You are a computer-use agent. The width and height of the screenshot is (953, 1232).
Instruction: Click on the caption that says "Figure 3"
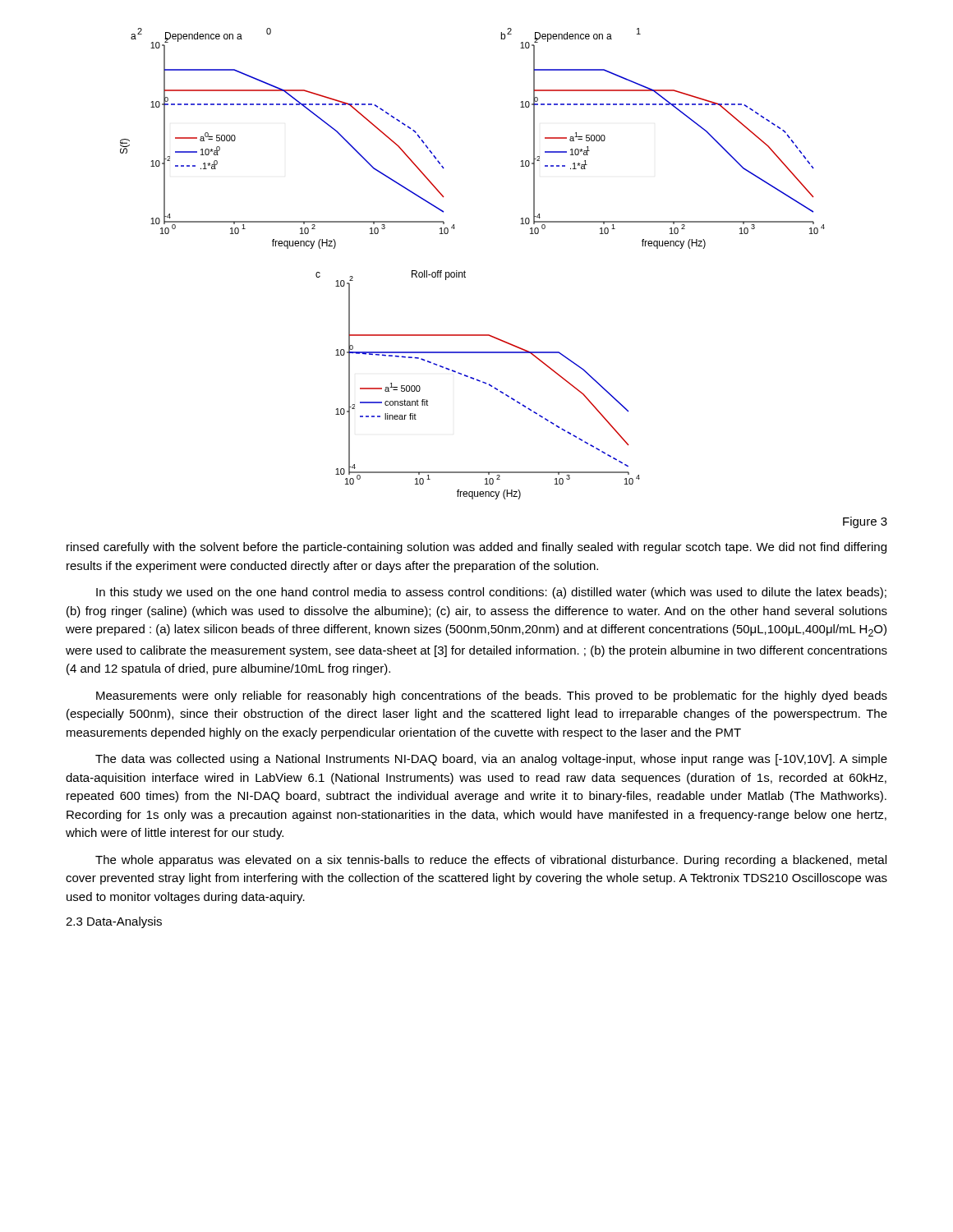pyautogui.click(x=865, y=521)
